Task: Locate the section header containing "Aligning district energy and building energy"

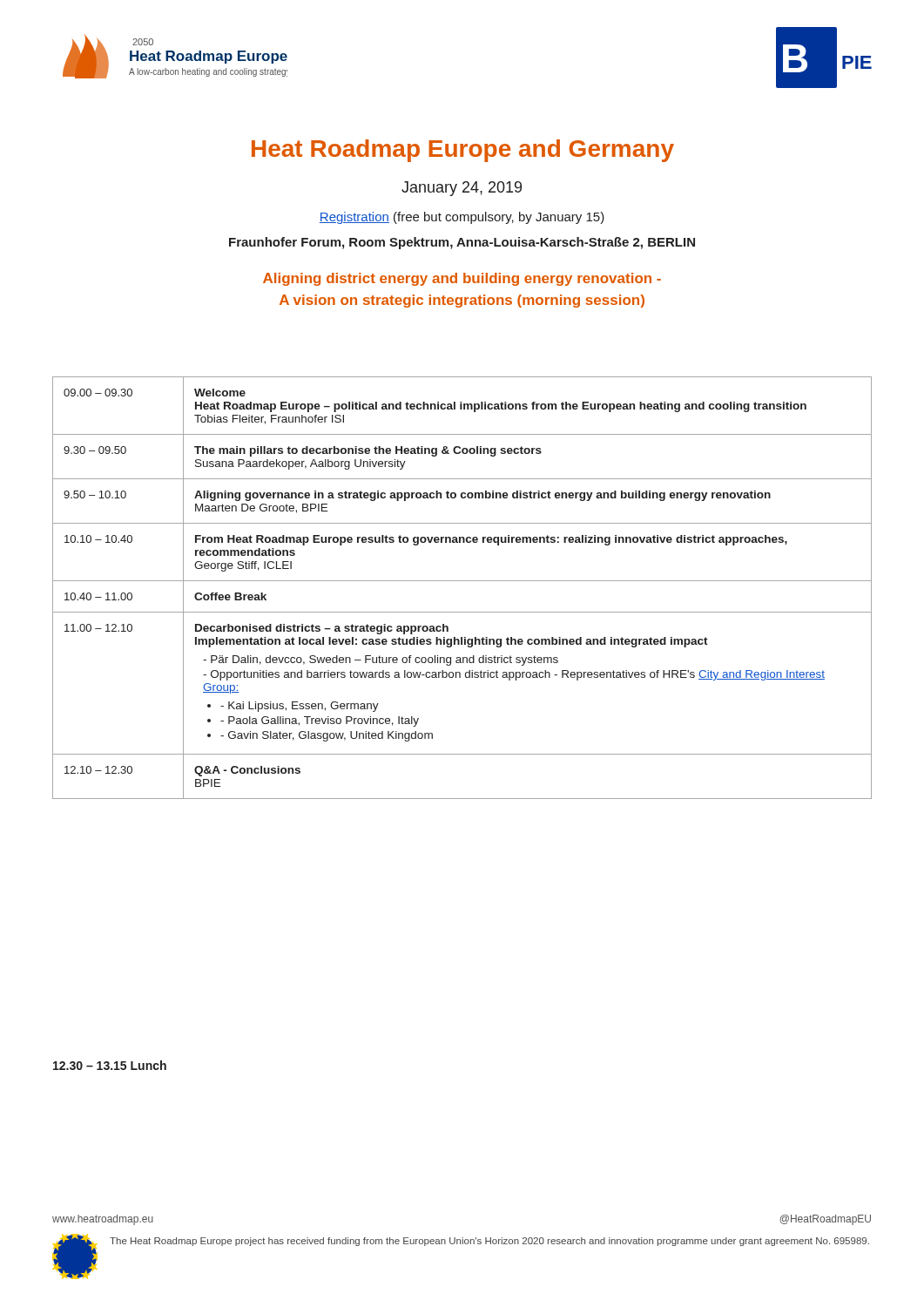Action: point(462,289)
